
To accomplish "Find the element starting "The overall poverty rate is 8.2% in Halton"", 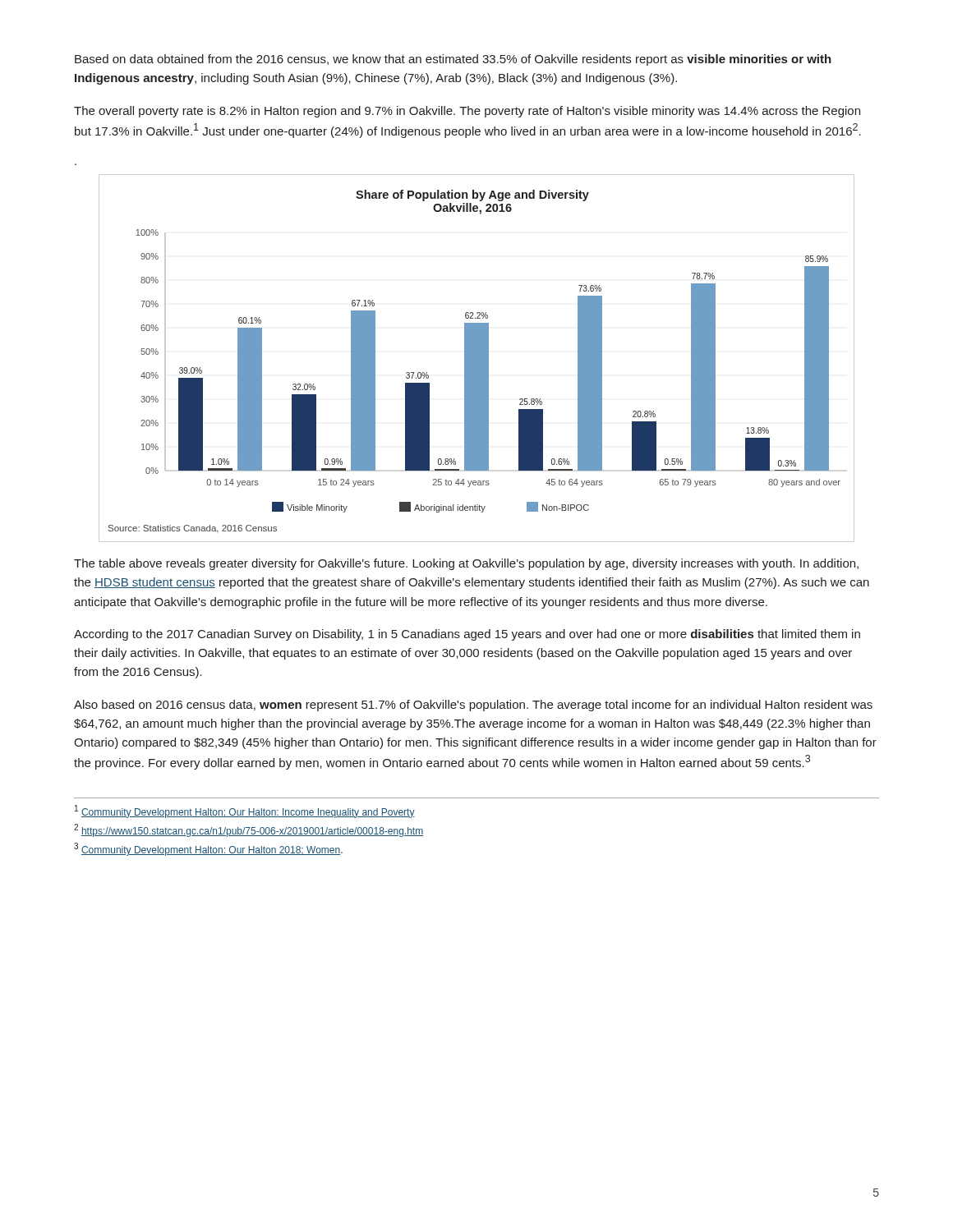I will click(468, 120).
